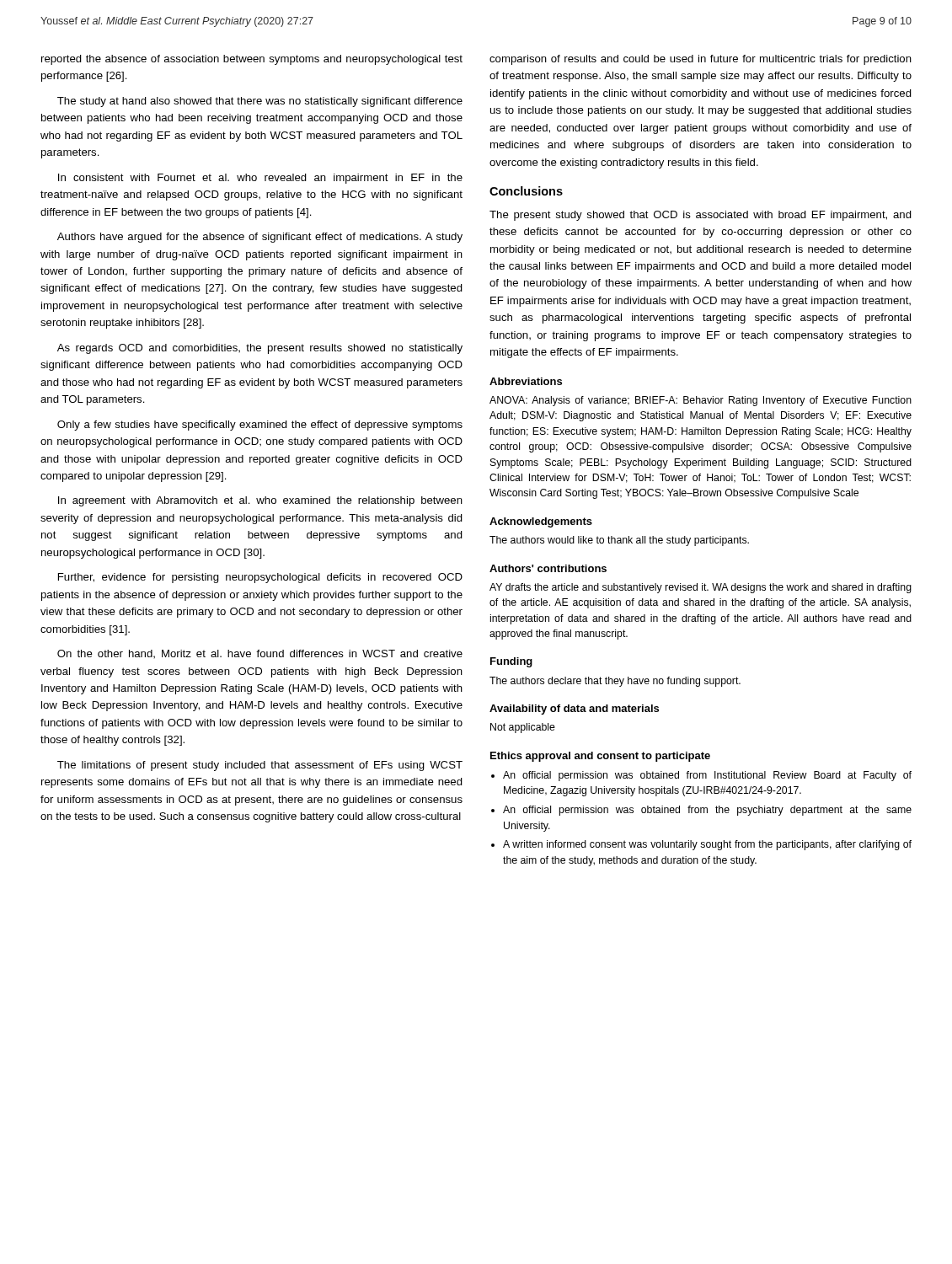This screenshot has height=1264, width=952.
Task: Find the text block that reads "The authors would like"
Action: point(620,540)
